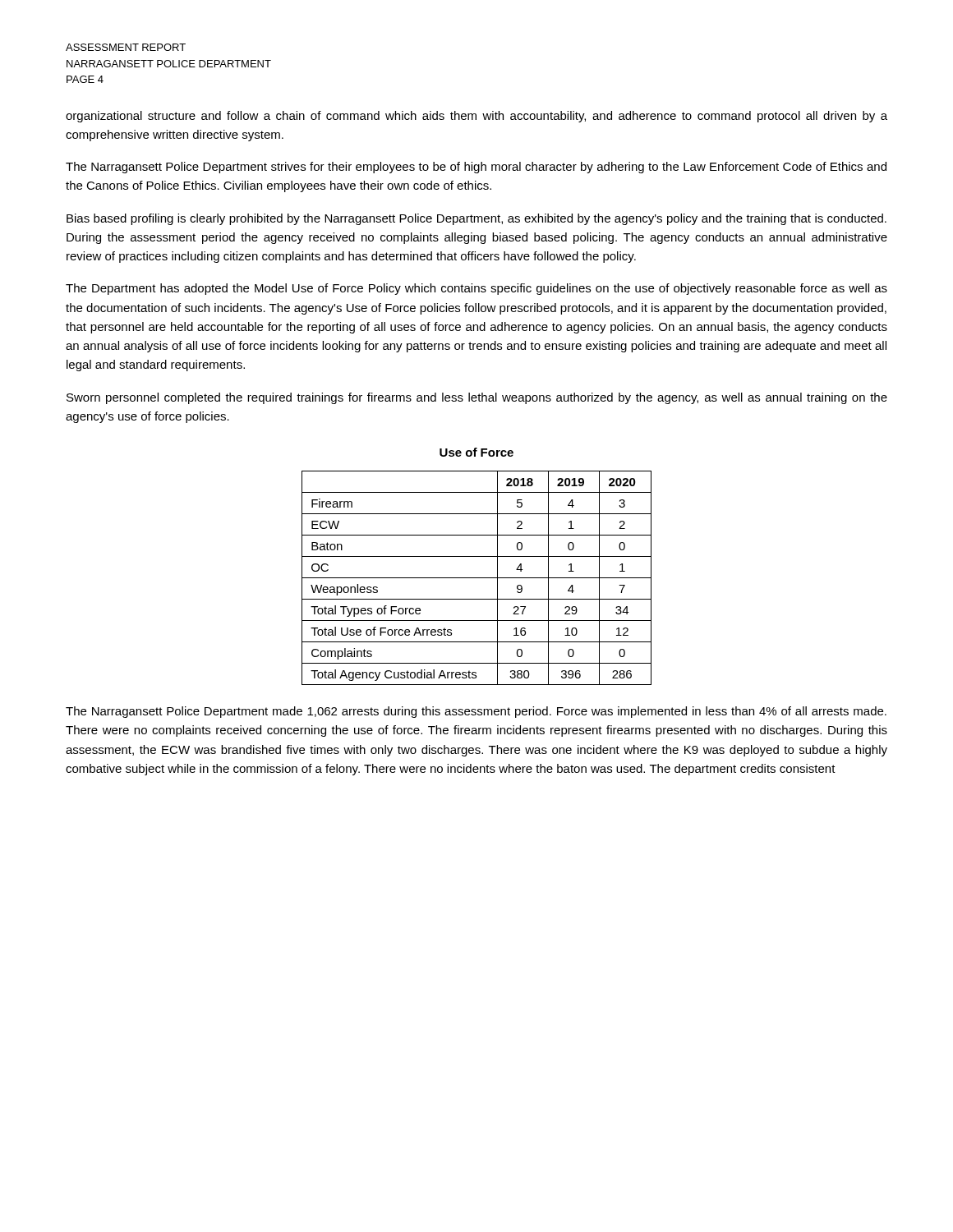Select a section header
Viewport: 953px width, 1232px height.
pos(476,452)
